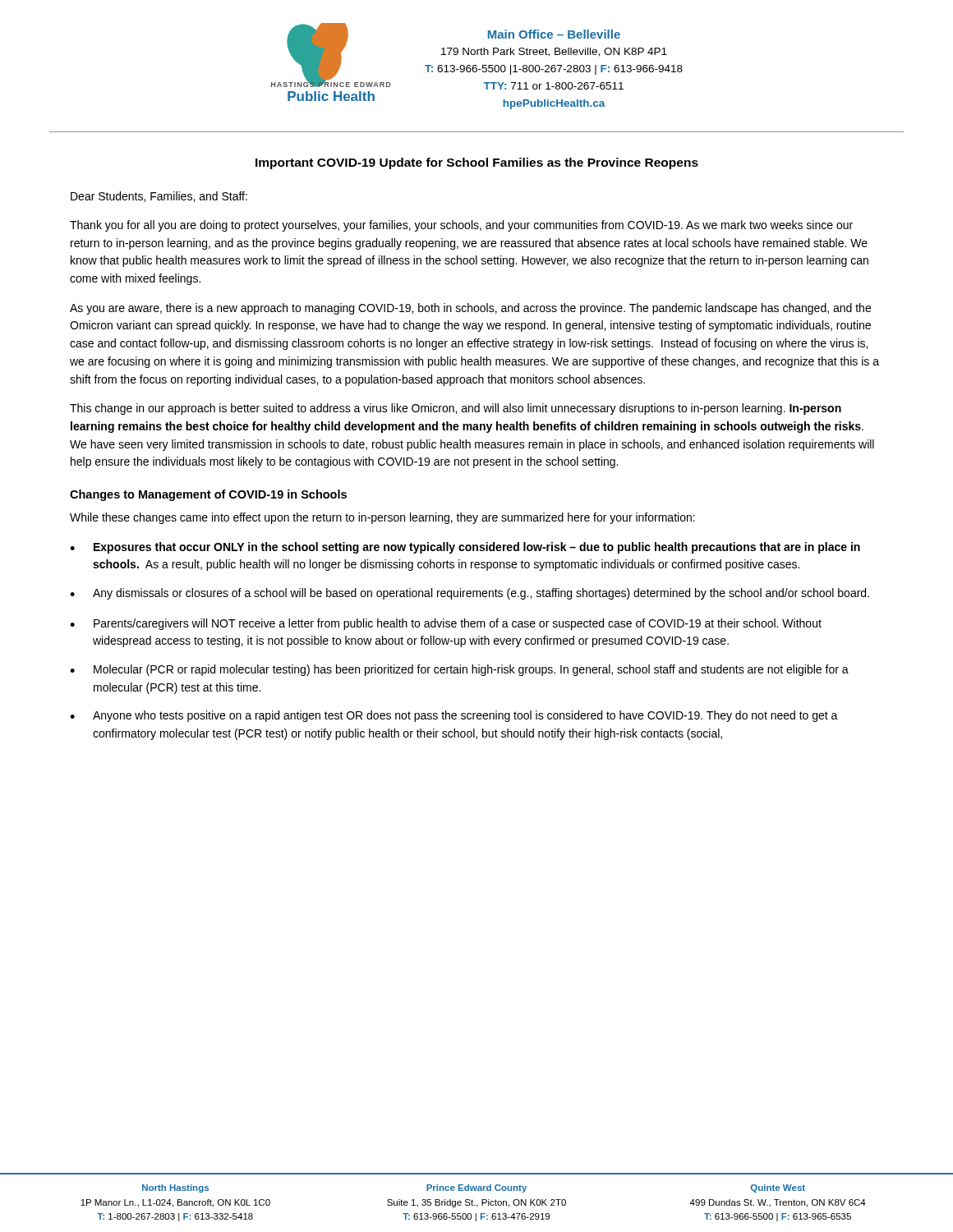The image size is (953, 1232).
Task: Click the title that begins "Important COVID-19 Update"
Action: click(x=476, y=162)
